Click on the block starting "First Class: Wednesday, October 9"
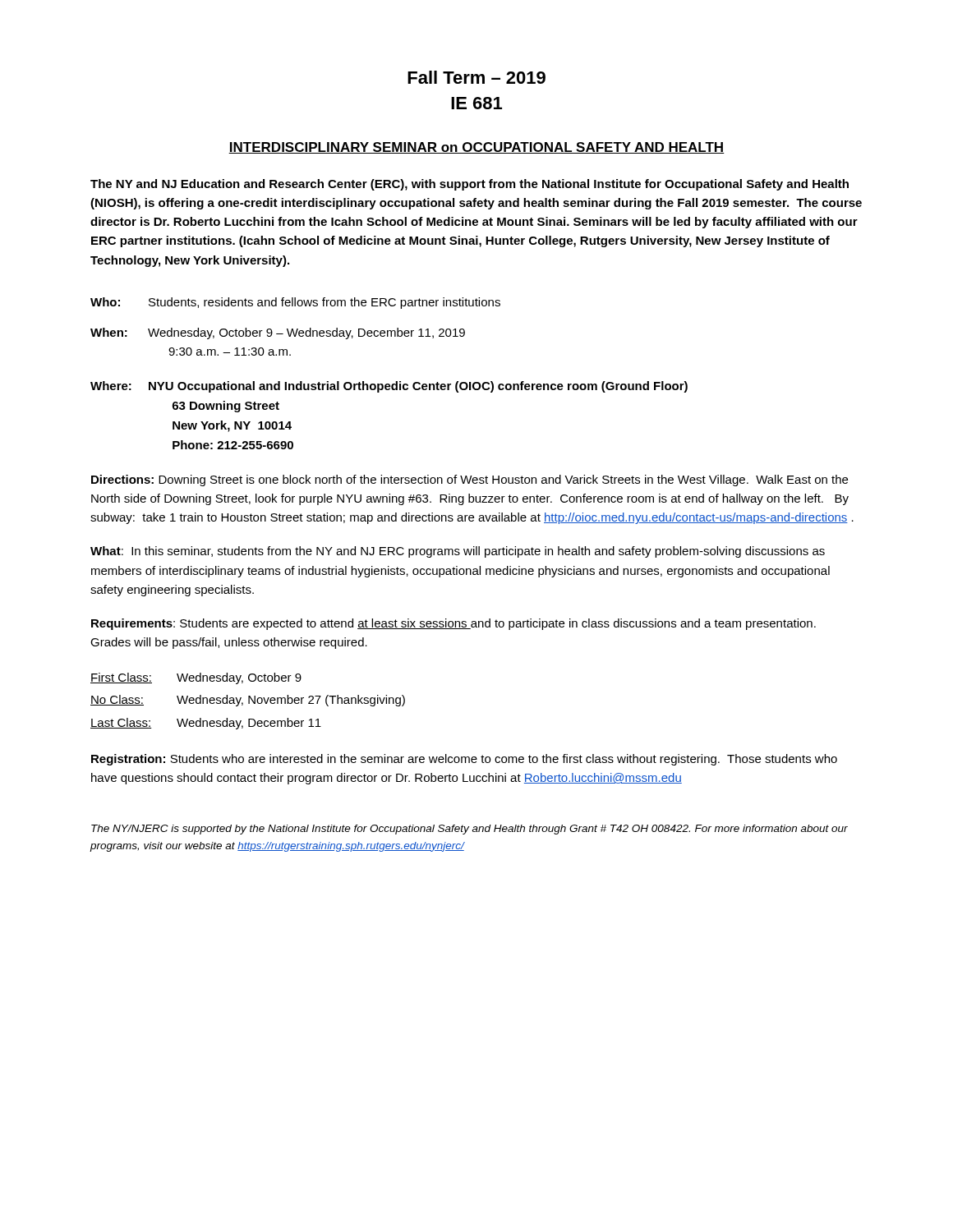The image size is (953, 1232). point(196,678)
